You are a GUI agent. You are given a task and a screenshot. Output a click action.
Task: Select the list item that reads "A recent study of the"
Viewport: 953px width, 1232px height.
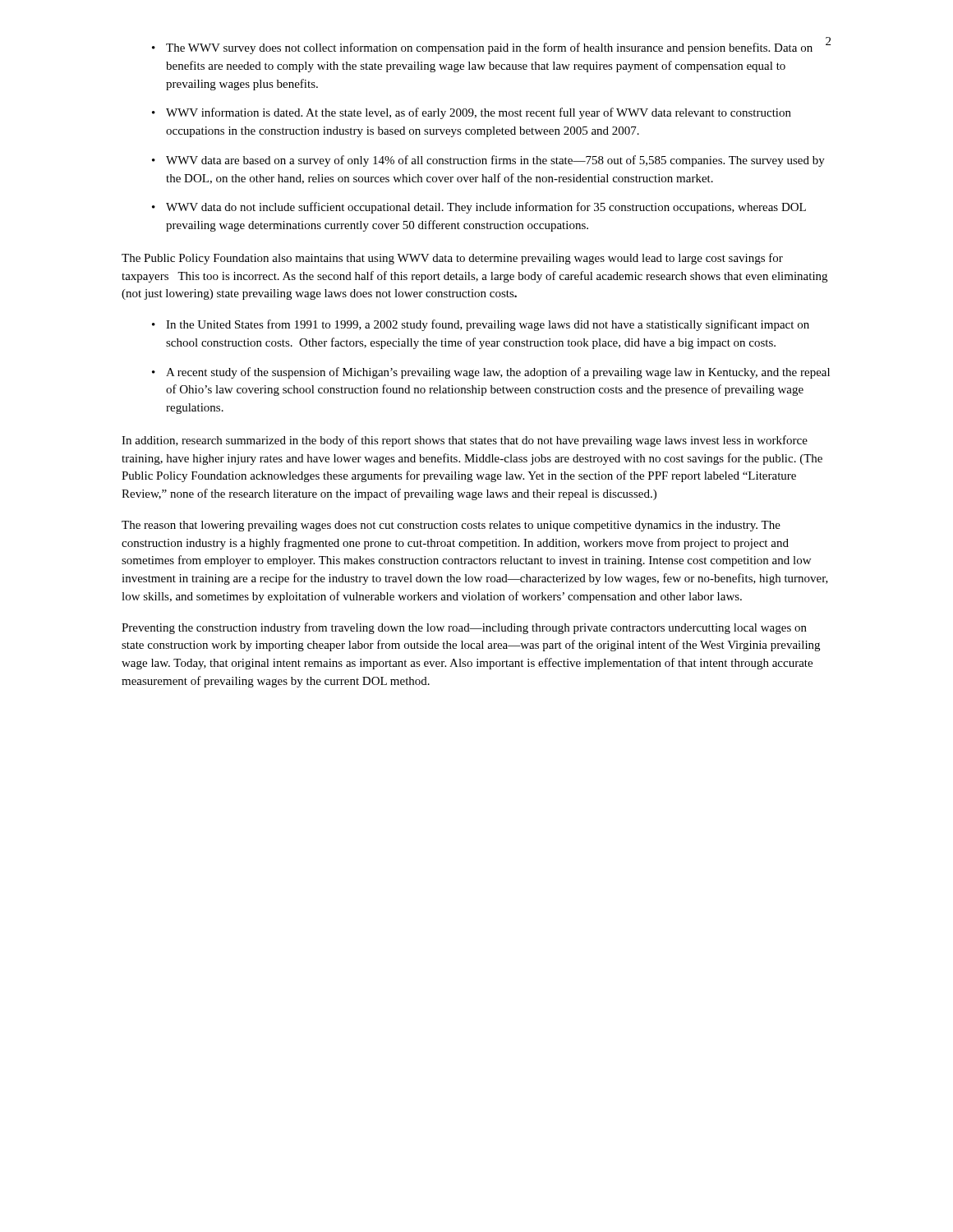click(498, 389)
